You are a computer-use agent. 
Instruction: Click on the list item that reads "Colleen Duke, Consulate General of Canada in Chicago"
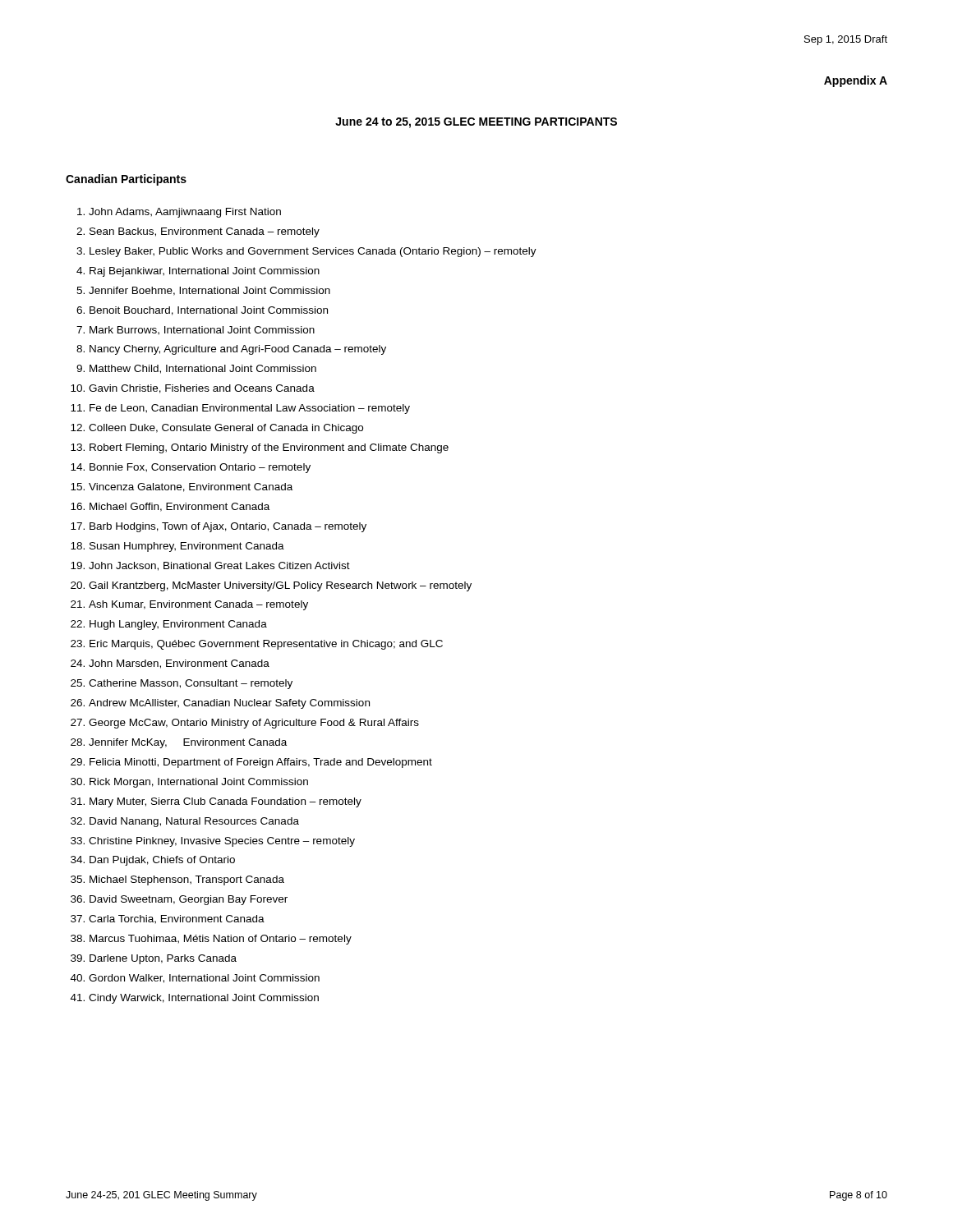226,428
